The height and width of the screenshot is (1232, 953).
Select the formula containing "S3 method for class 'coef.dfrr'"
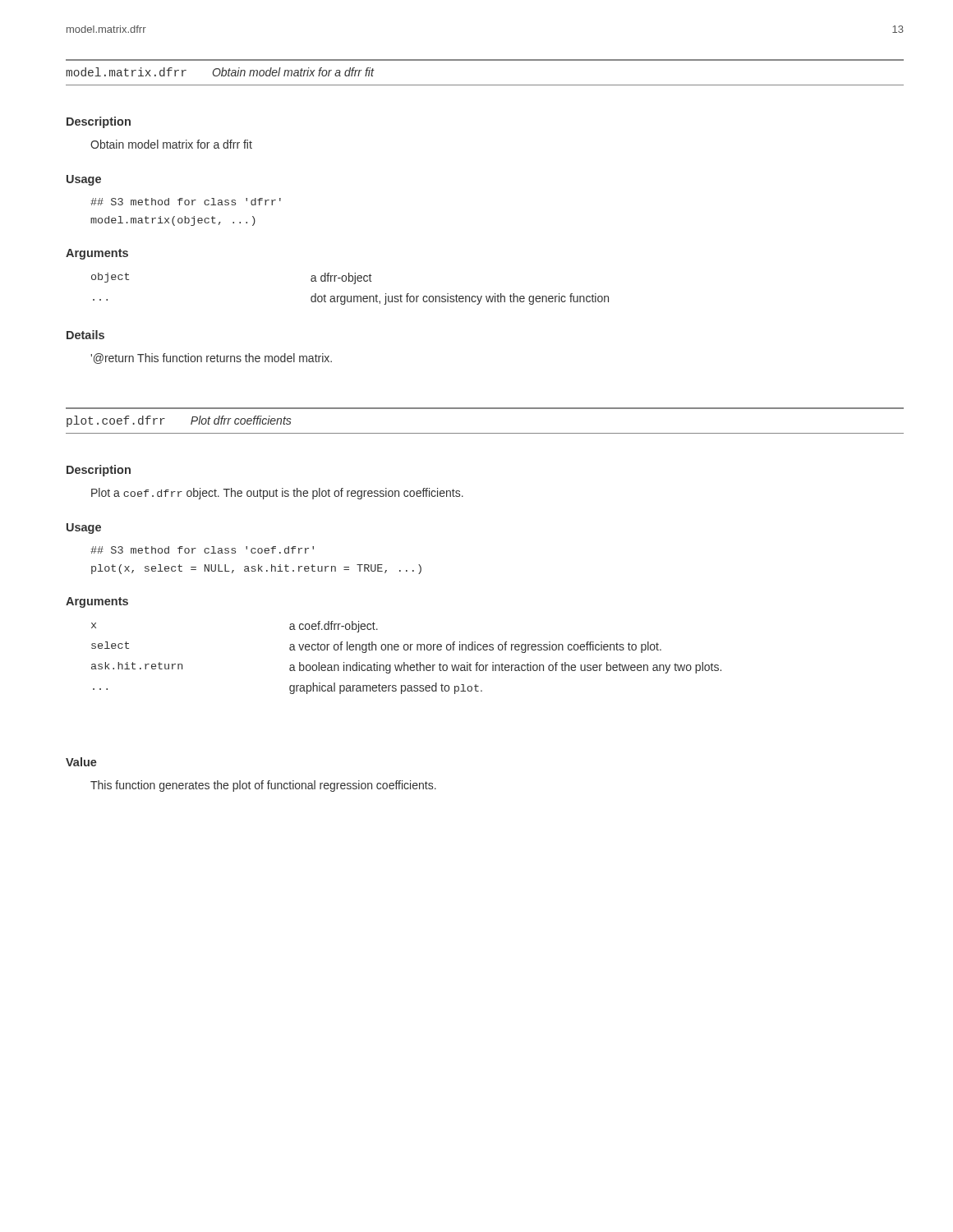202,550
